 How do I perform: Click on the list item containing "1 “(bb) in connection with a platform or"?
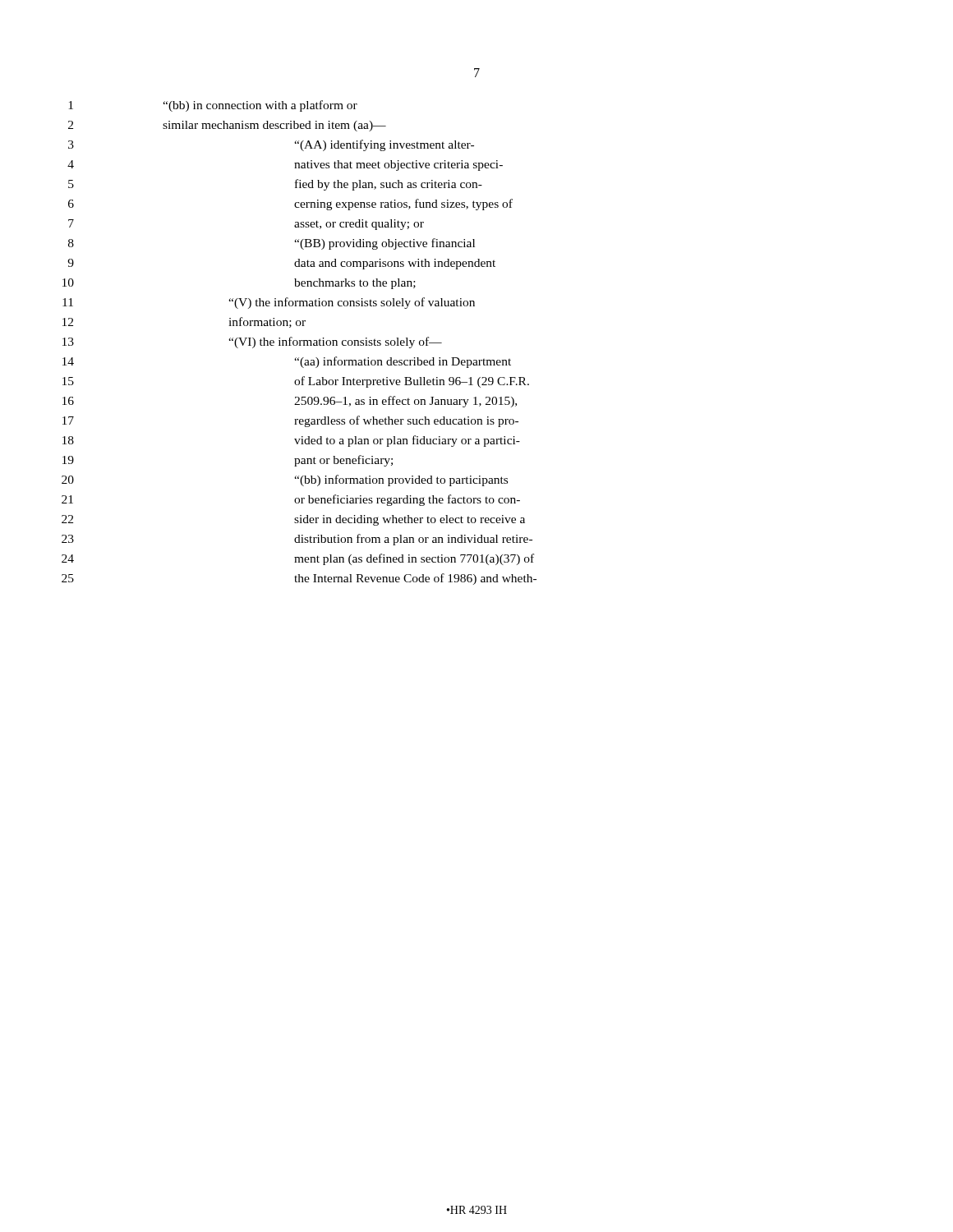[x=213, y=106]
